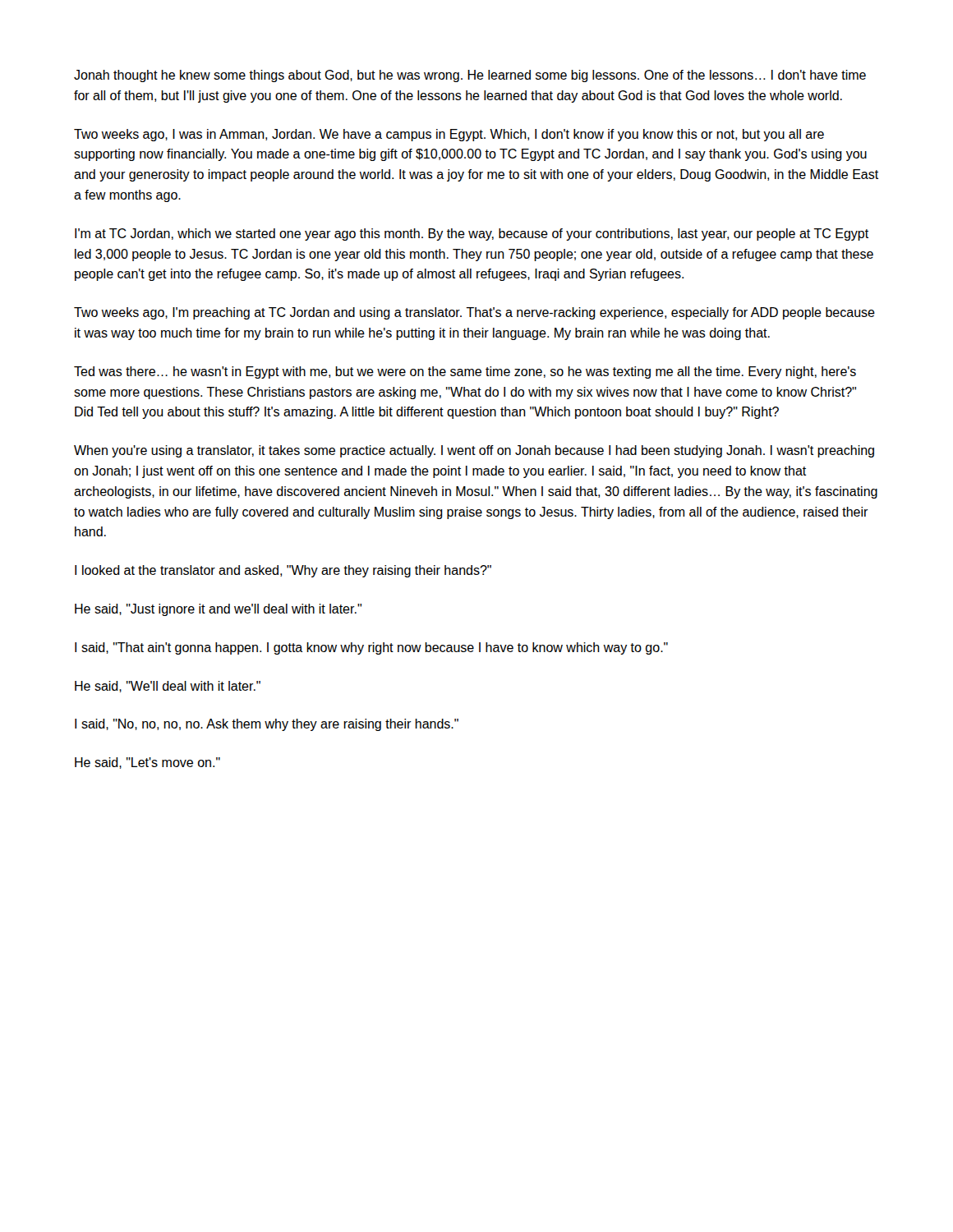Click the passage that begins "Jonah thought he"

(x=470, y=85)
